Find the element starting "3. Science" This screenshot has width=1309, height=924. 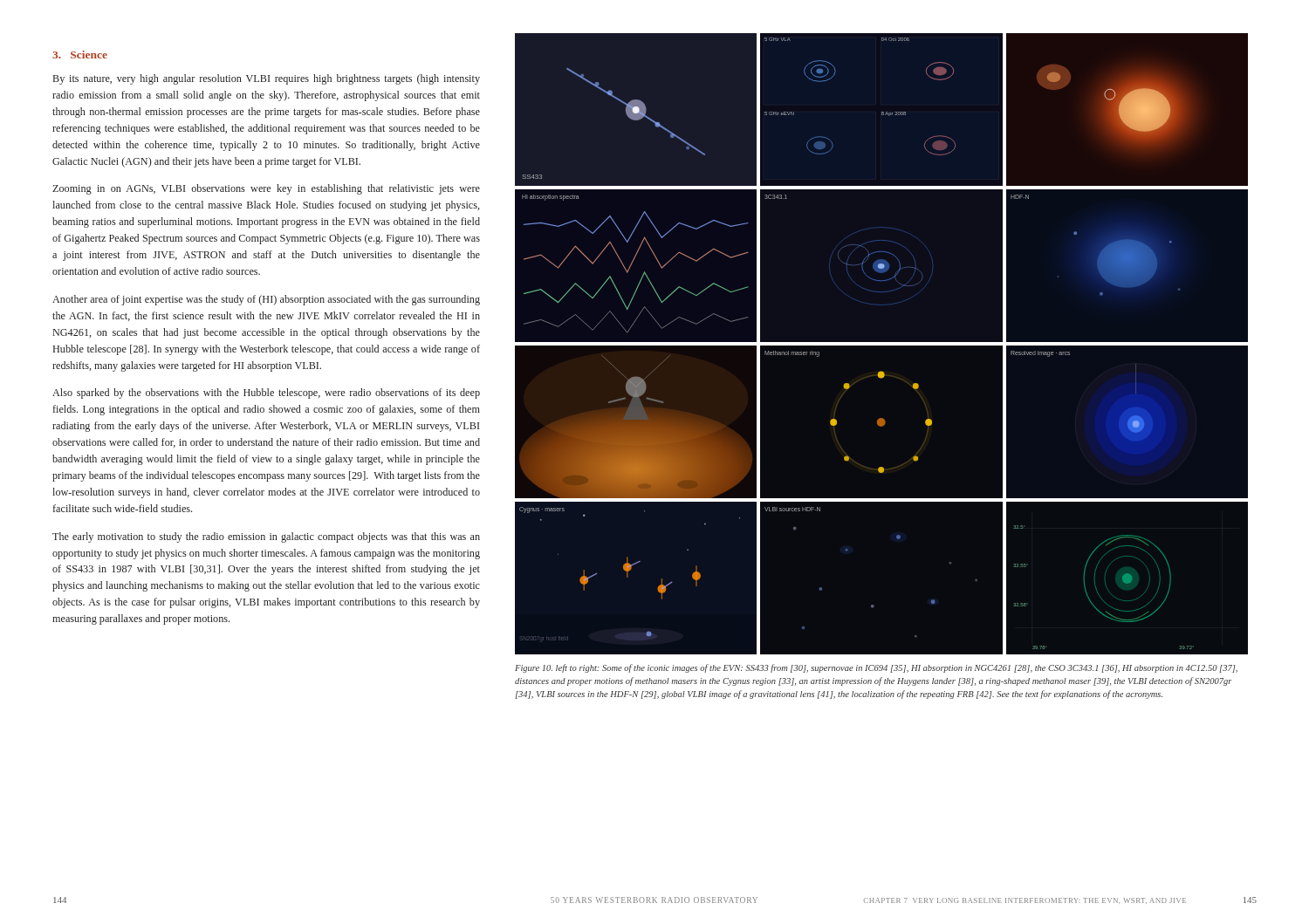coord(80,55)
